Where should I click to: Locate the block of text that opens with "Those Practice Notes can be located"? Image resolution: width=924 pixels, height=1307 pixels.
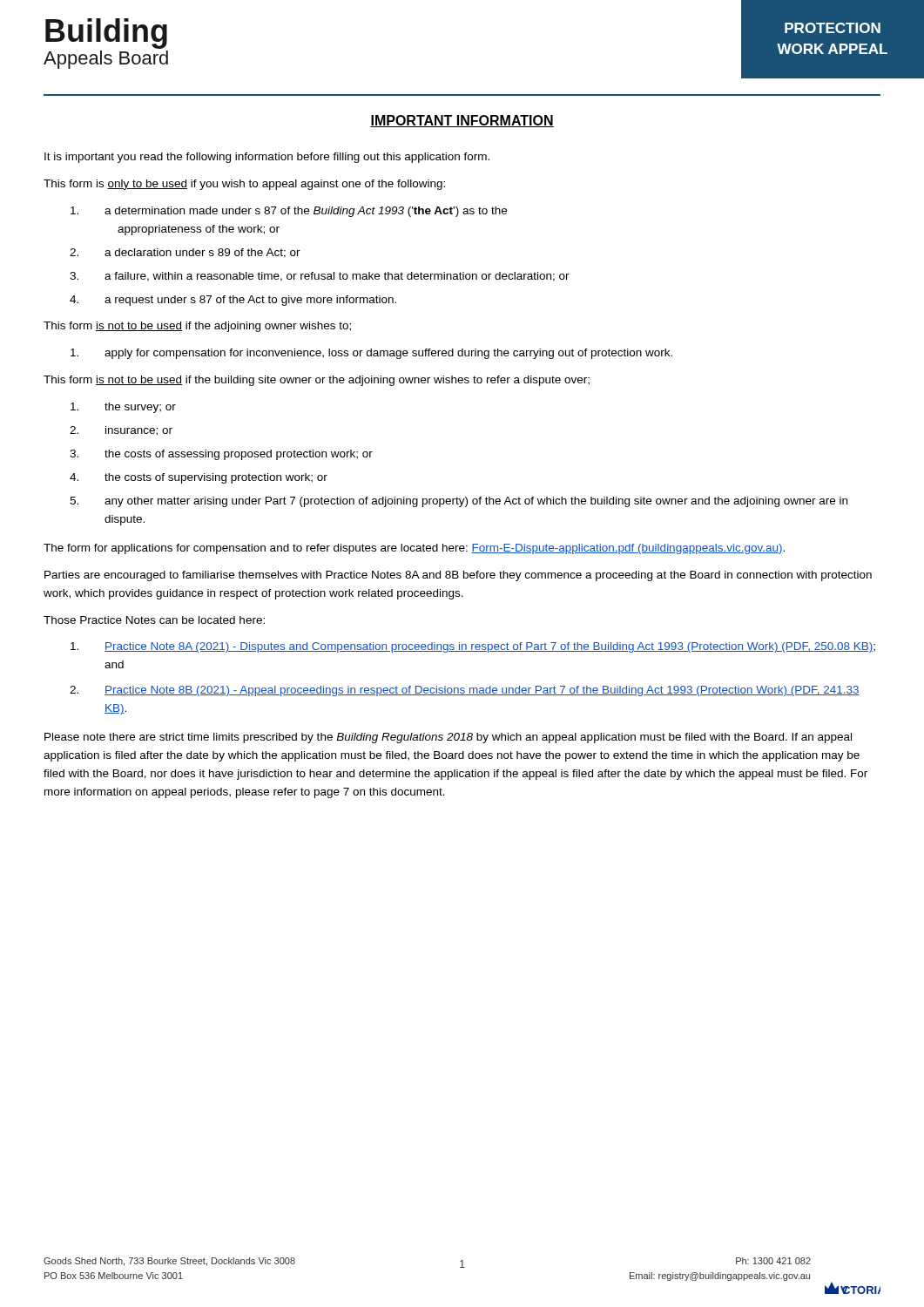pyautogui.click(x=155, y=620)
